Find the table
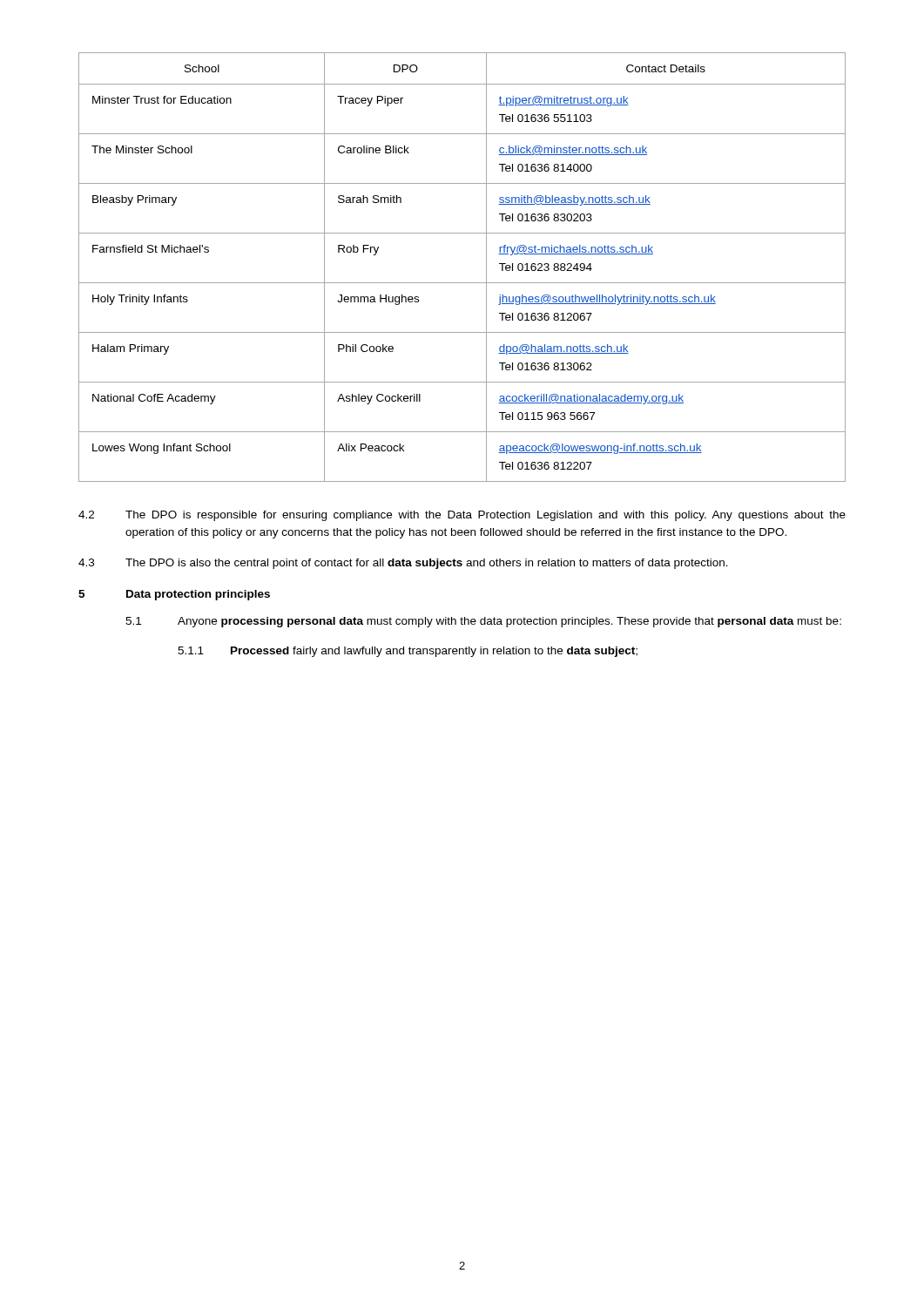 tap(462, 267)
